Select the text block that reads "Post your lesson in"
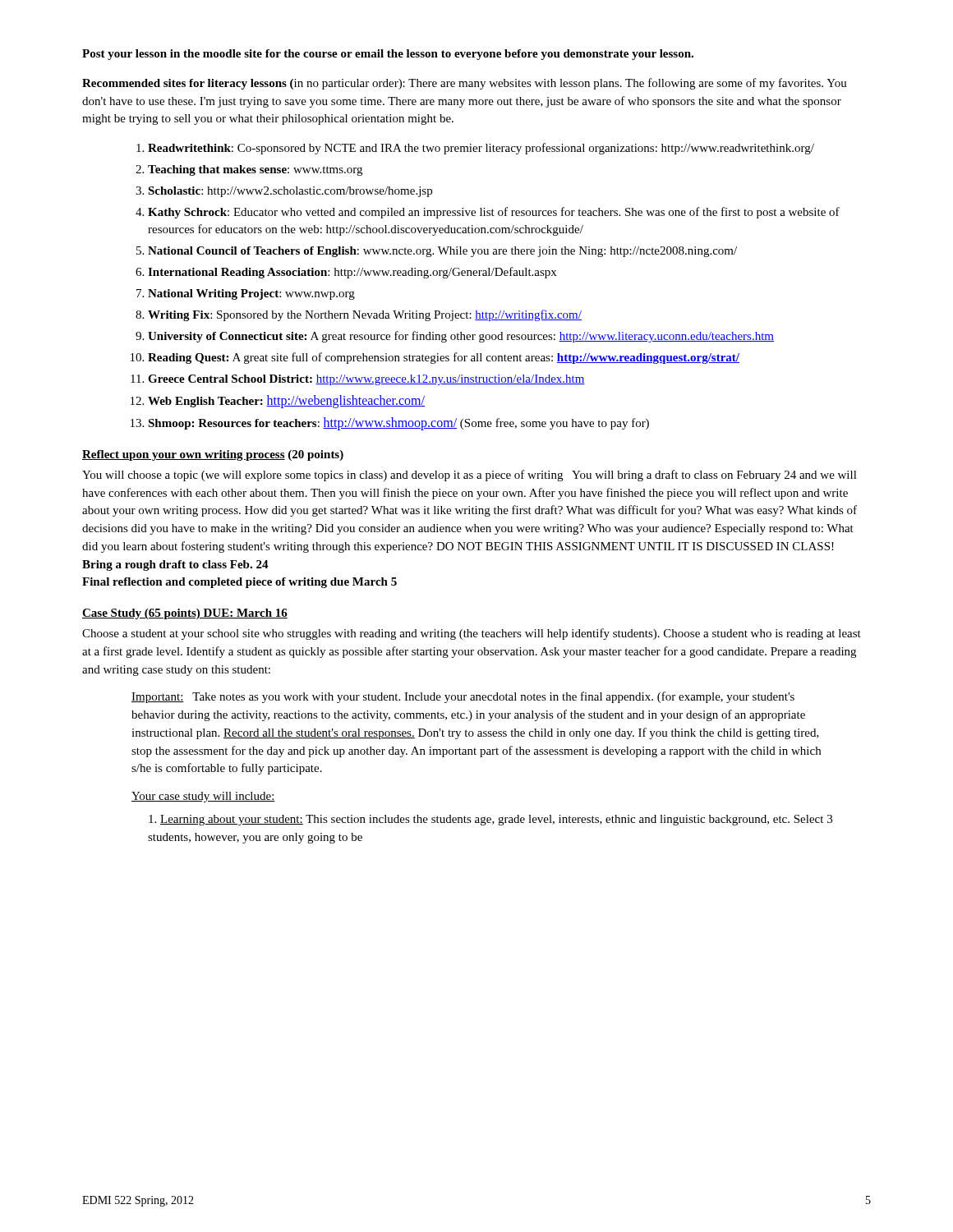 click(388, 53)
